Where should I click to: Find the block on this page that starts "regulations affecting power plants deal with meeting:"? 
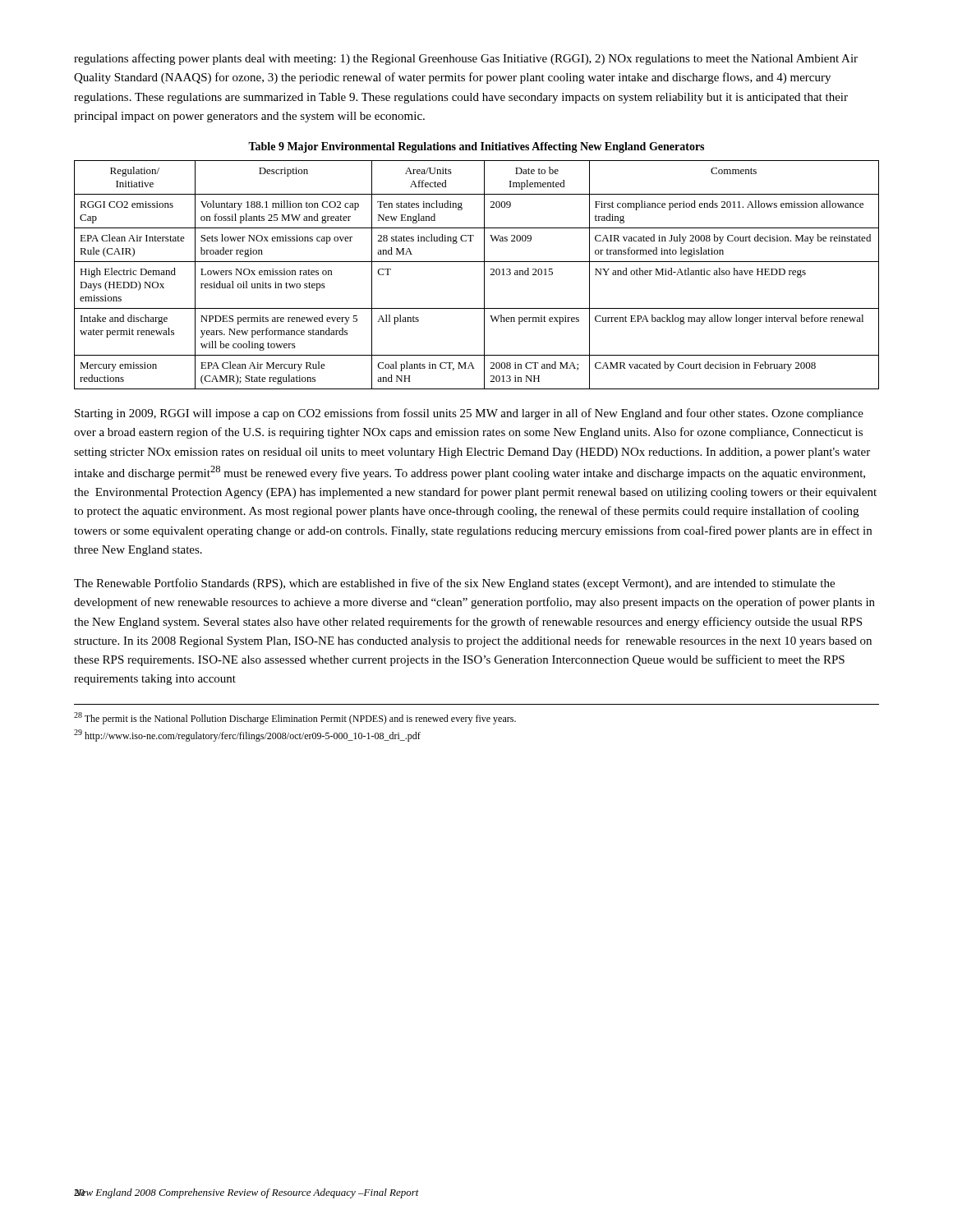(x=466, y=87)
